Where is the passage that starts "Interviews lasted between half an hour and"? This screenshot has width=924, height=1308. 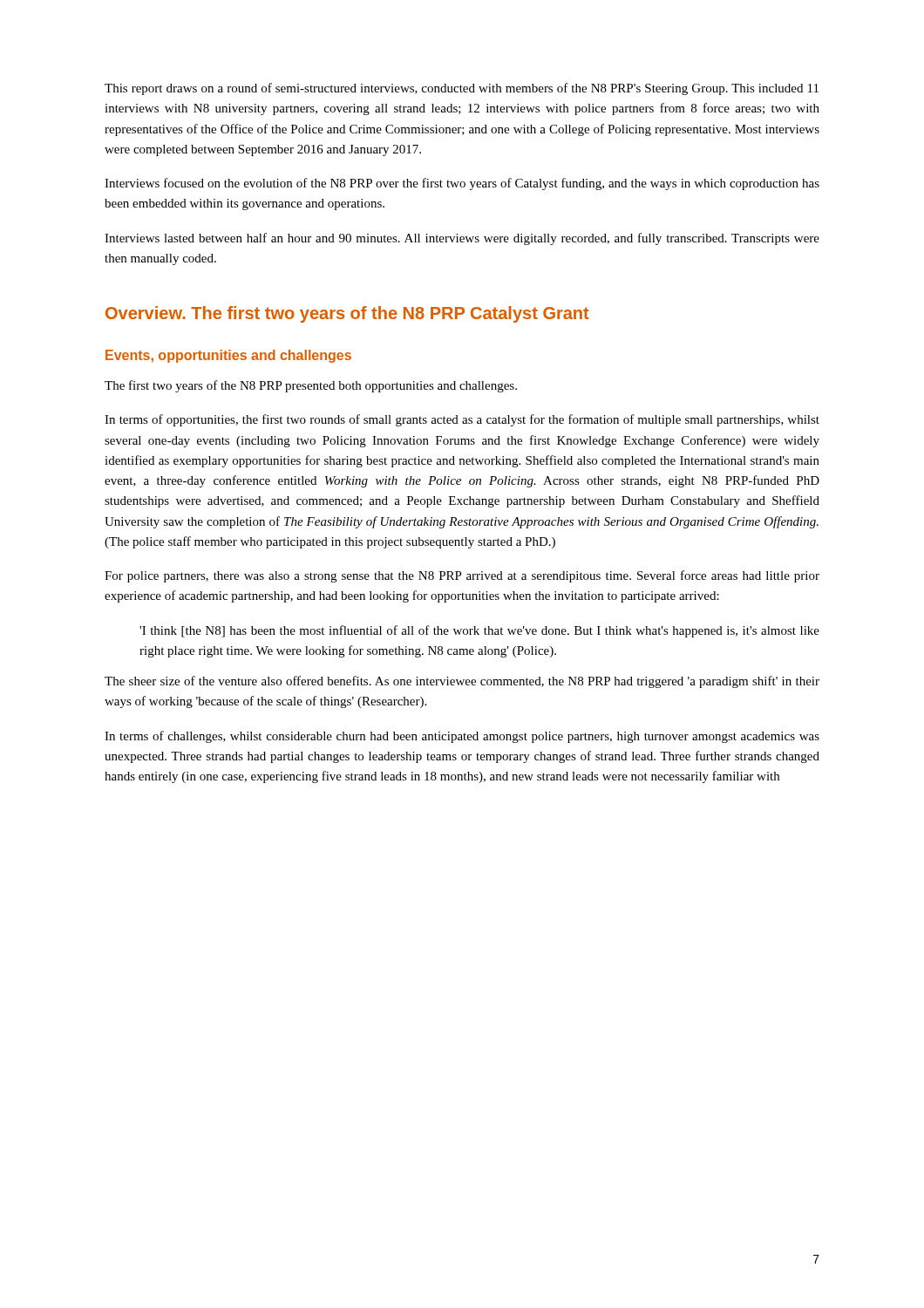tap(462, 248)
